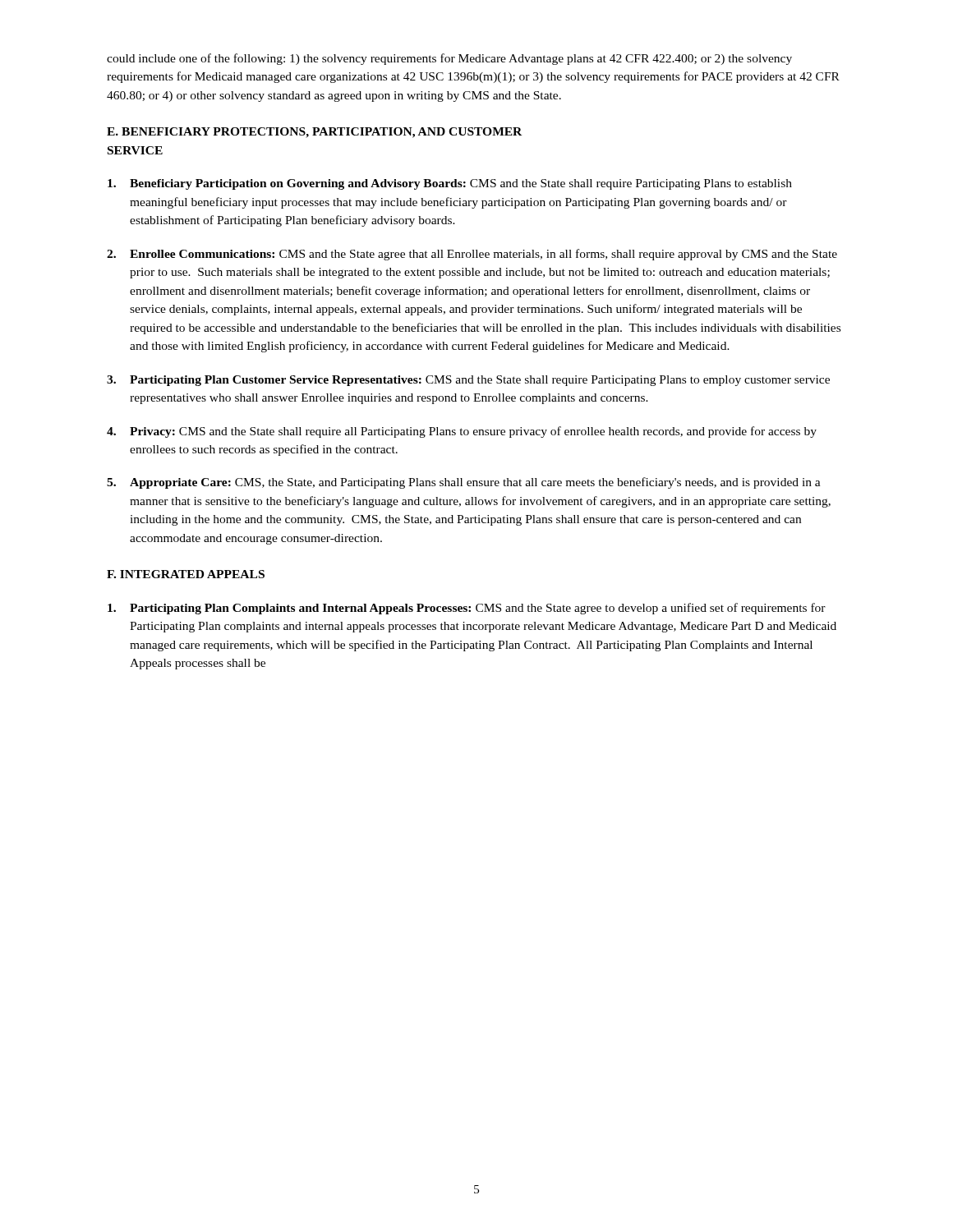Find the section header containing "F. INTEGRATED APPEALS"
Screen dimensions: 1232x953
186,574
